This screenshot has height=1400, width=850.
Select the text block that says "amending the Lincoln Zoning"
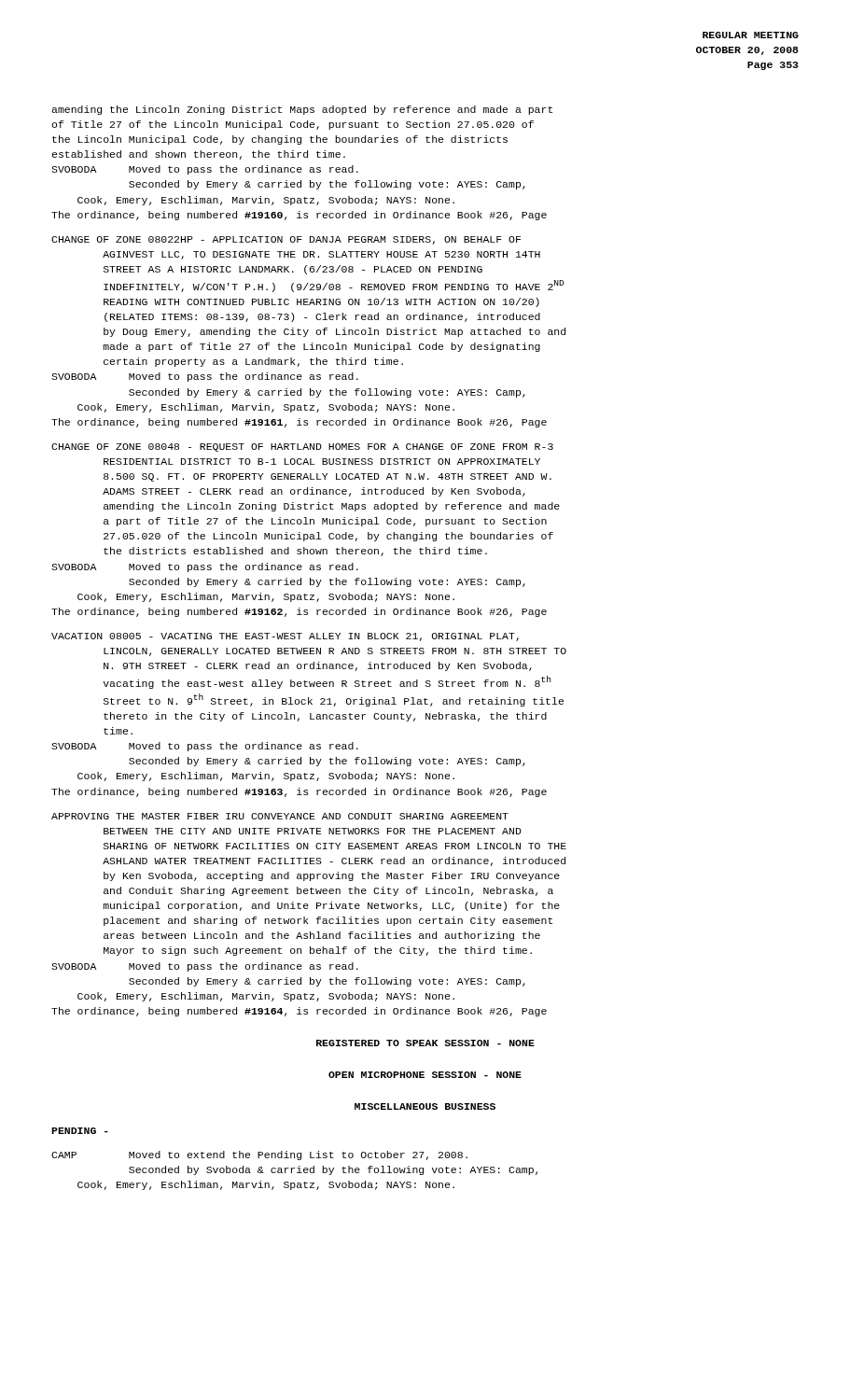pyautogui.click(x=302, y=162)
